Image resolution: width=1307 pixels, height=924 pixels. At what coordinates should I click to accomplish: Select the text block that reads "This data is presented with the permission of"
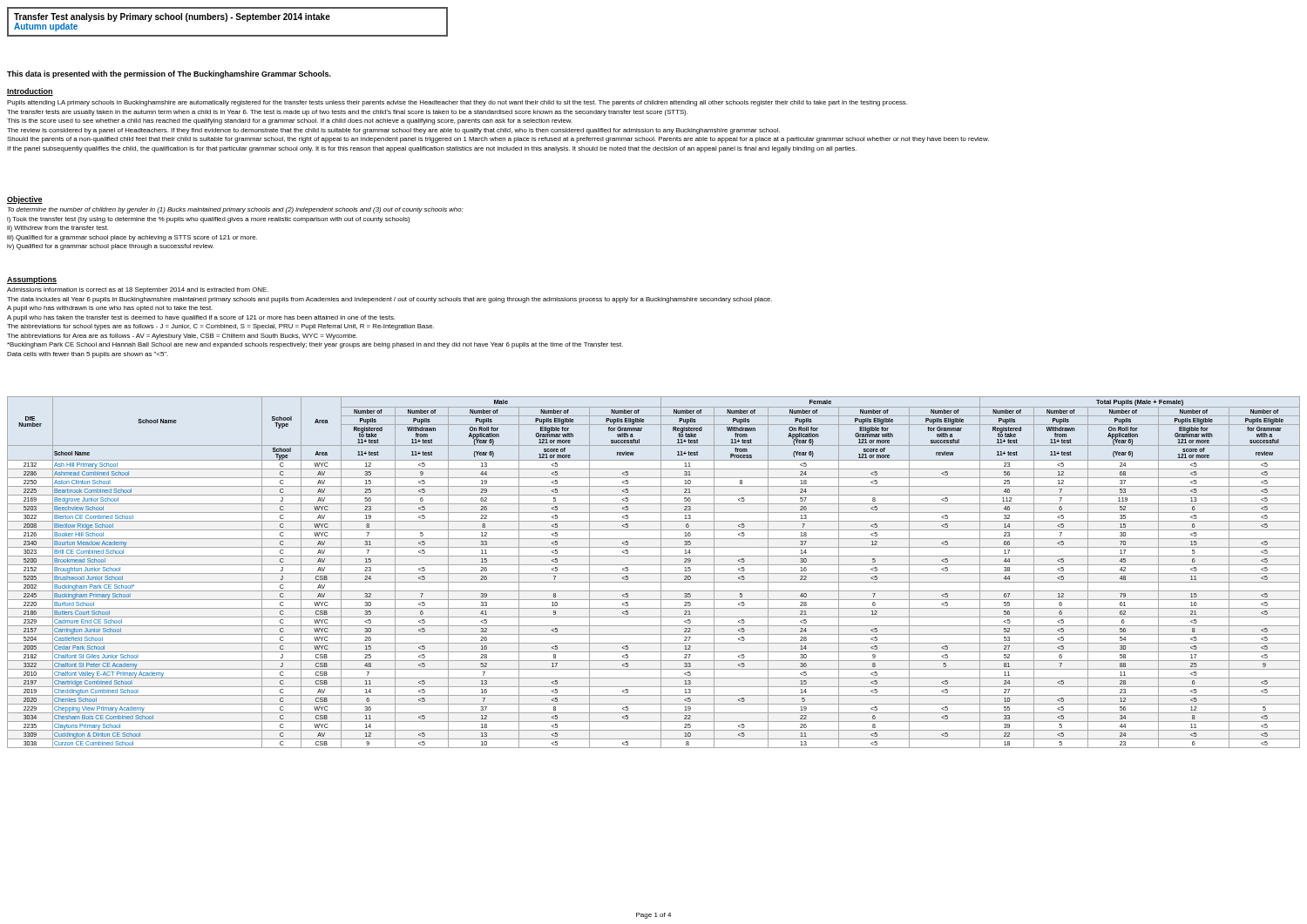169,74
